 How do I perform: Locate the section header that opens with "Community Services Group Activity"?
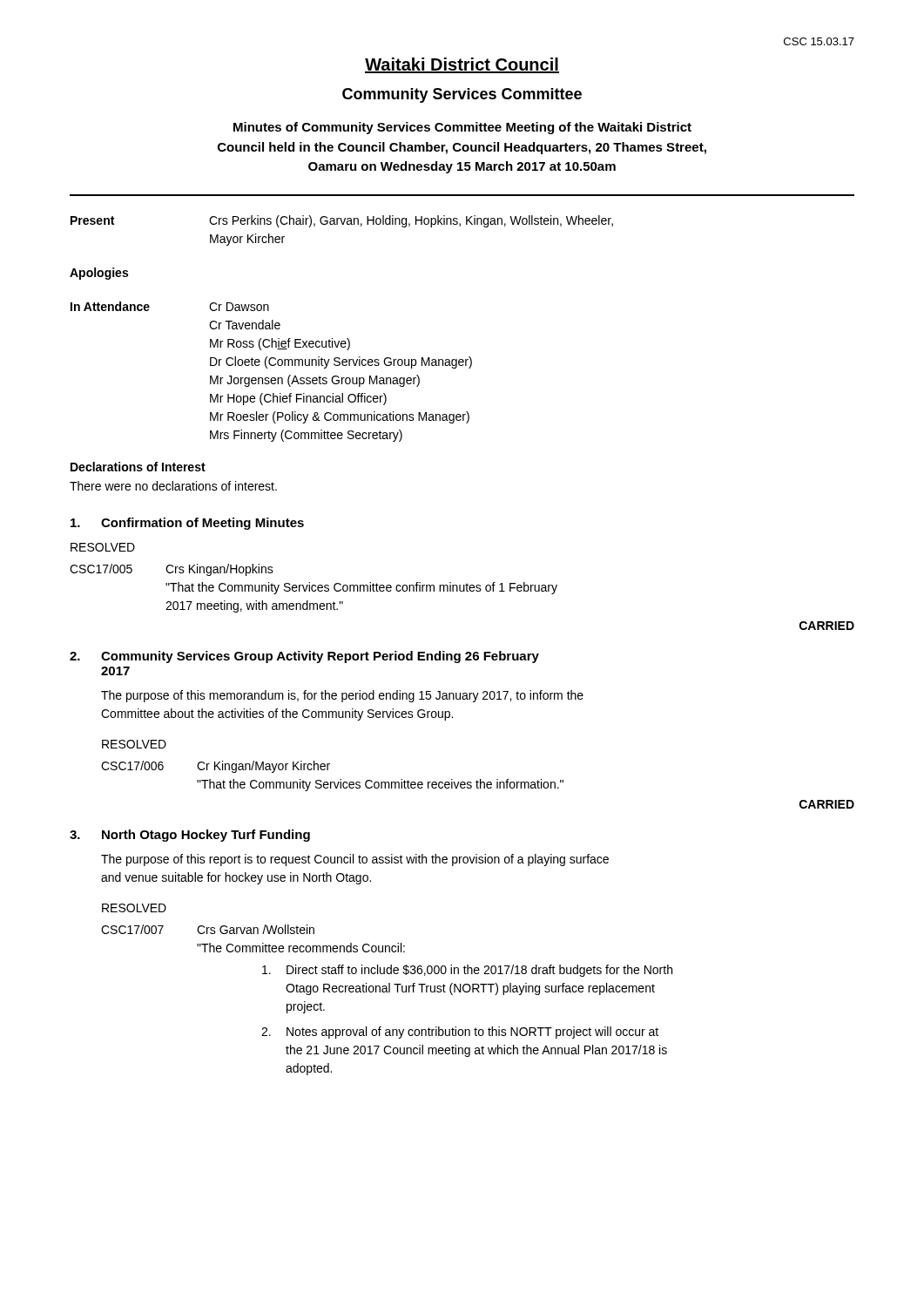pos(320,663)
